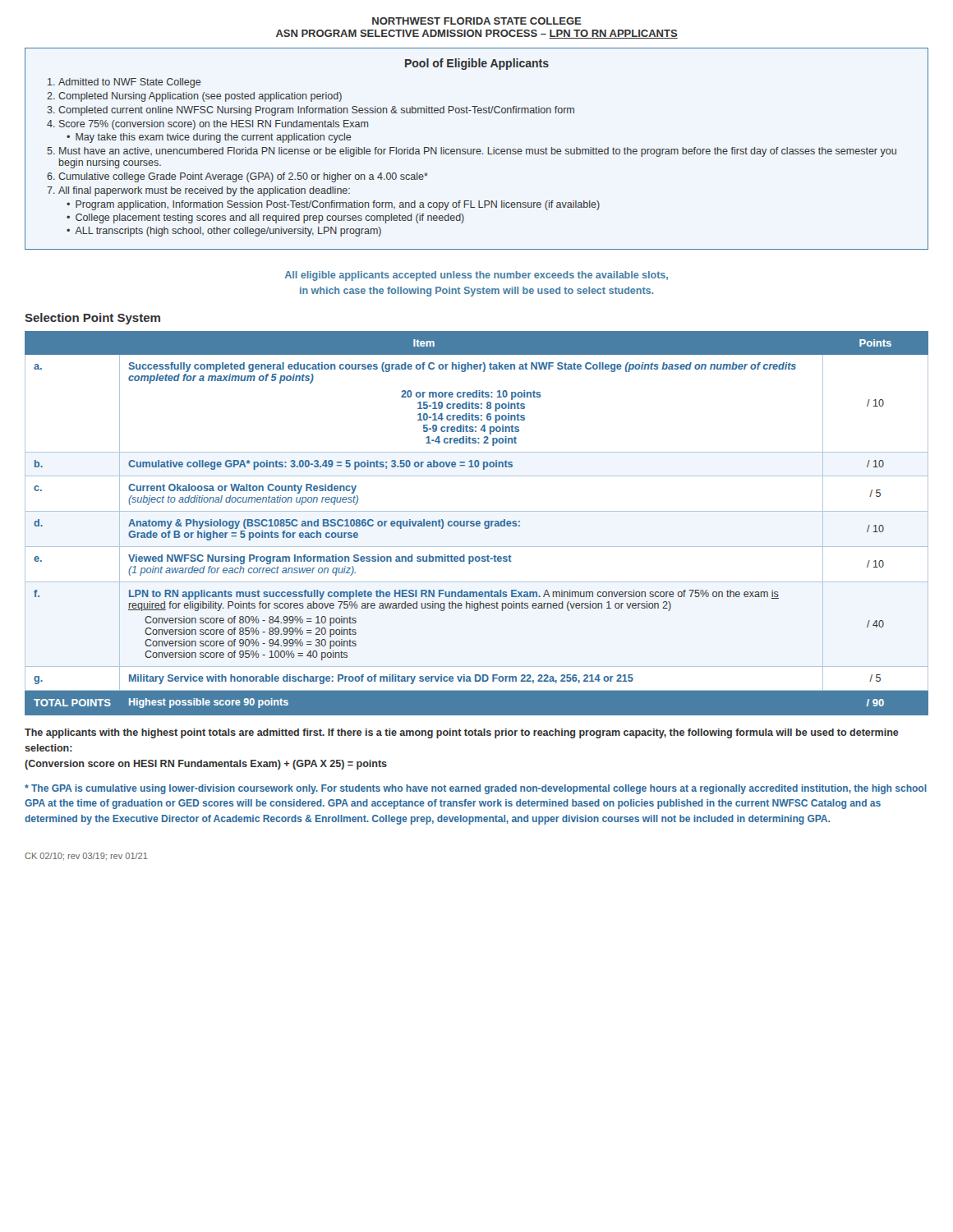Screen dimensions: 1232x953
Task: Locate the block of text that opens with "Score 75% (conversion score) on the HESI RN"
Action: [214, 125]
